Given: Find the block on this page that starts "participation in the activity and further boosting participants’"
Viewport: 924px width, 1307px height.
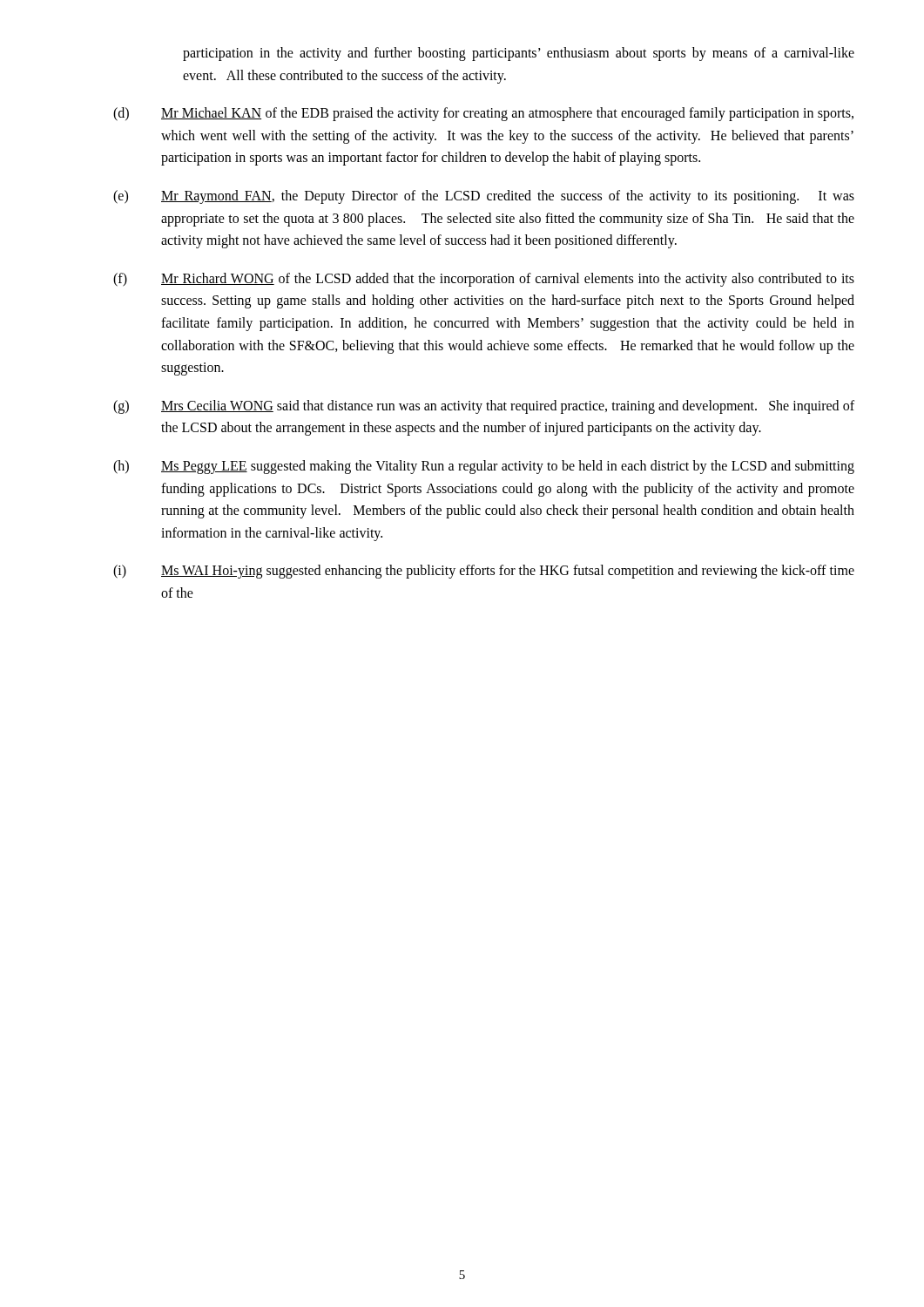Looking at the screenshot, I should point(519,64).
